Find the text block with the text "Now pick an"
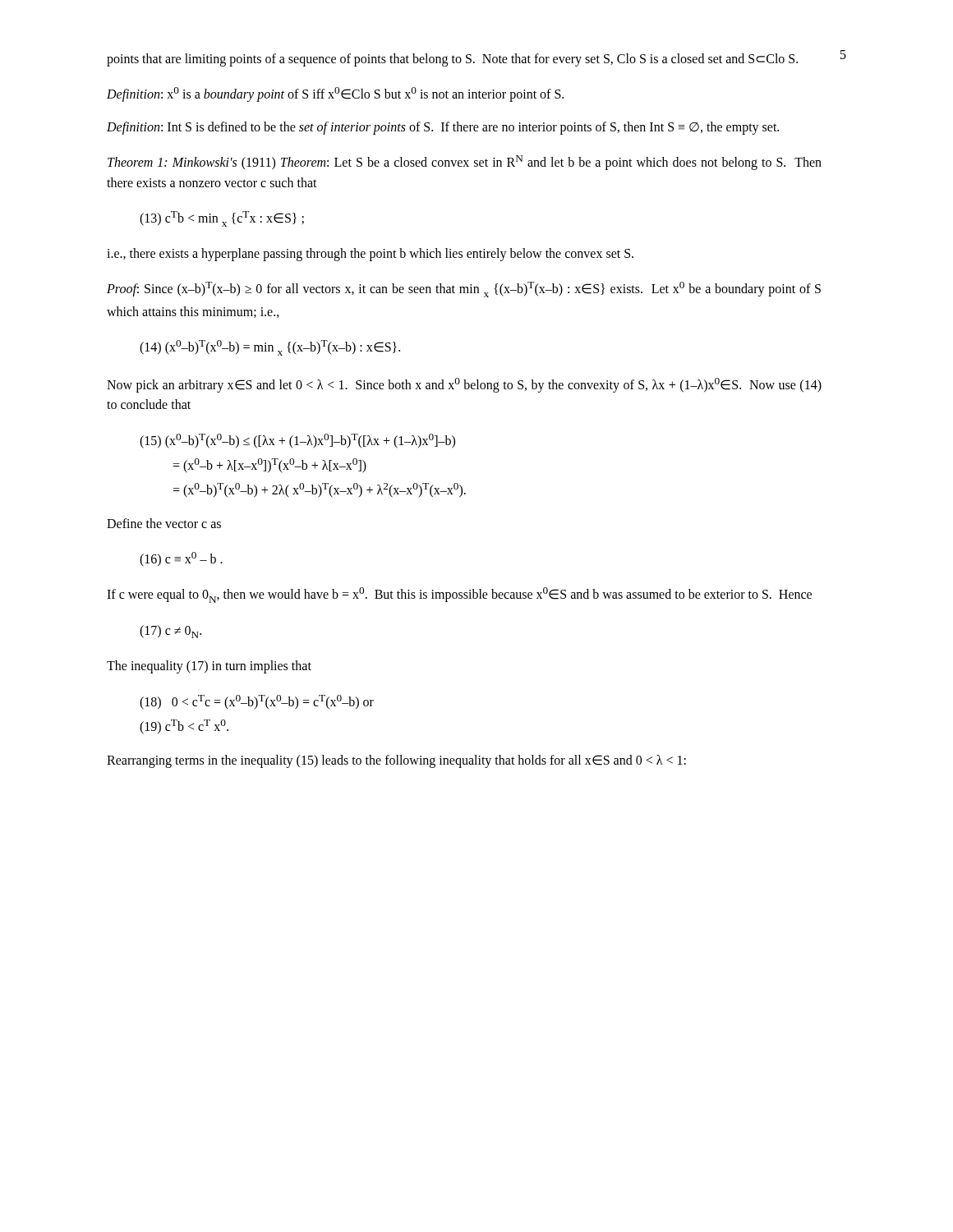 click(x=464, y=393)
